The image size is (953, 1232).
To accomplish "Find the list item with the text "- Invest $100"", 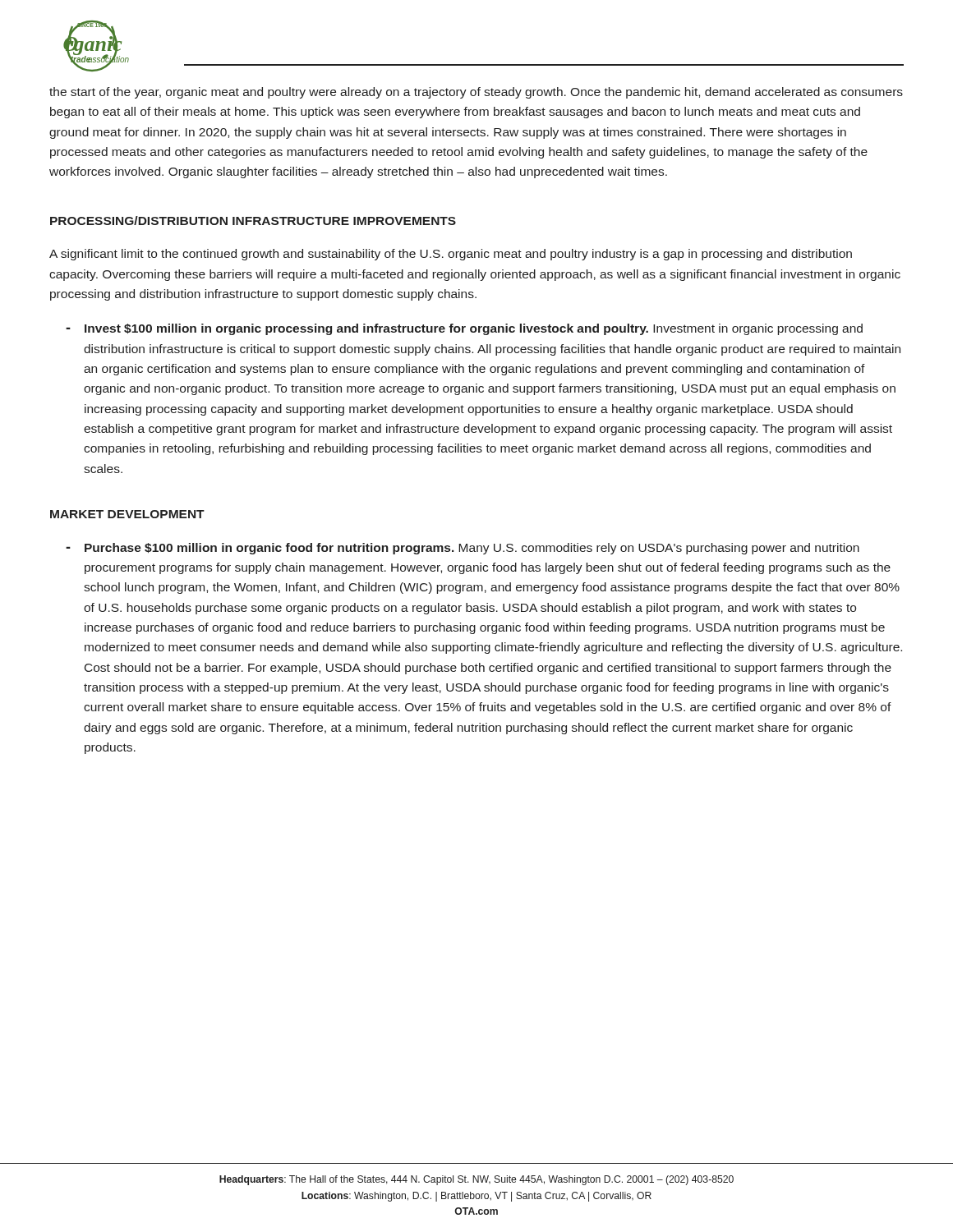I will point(485,399).
